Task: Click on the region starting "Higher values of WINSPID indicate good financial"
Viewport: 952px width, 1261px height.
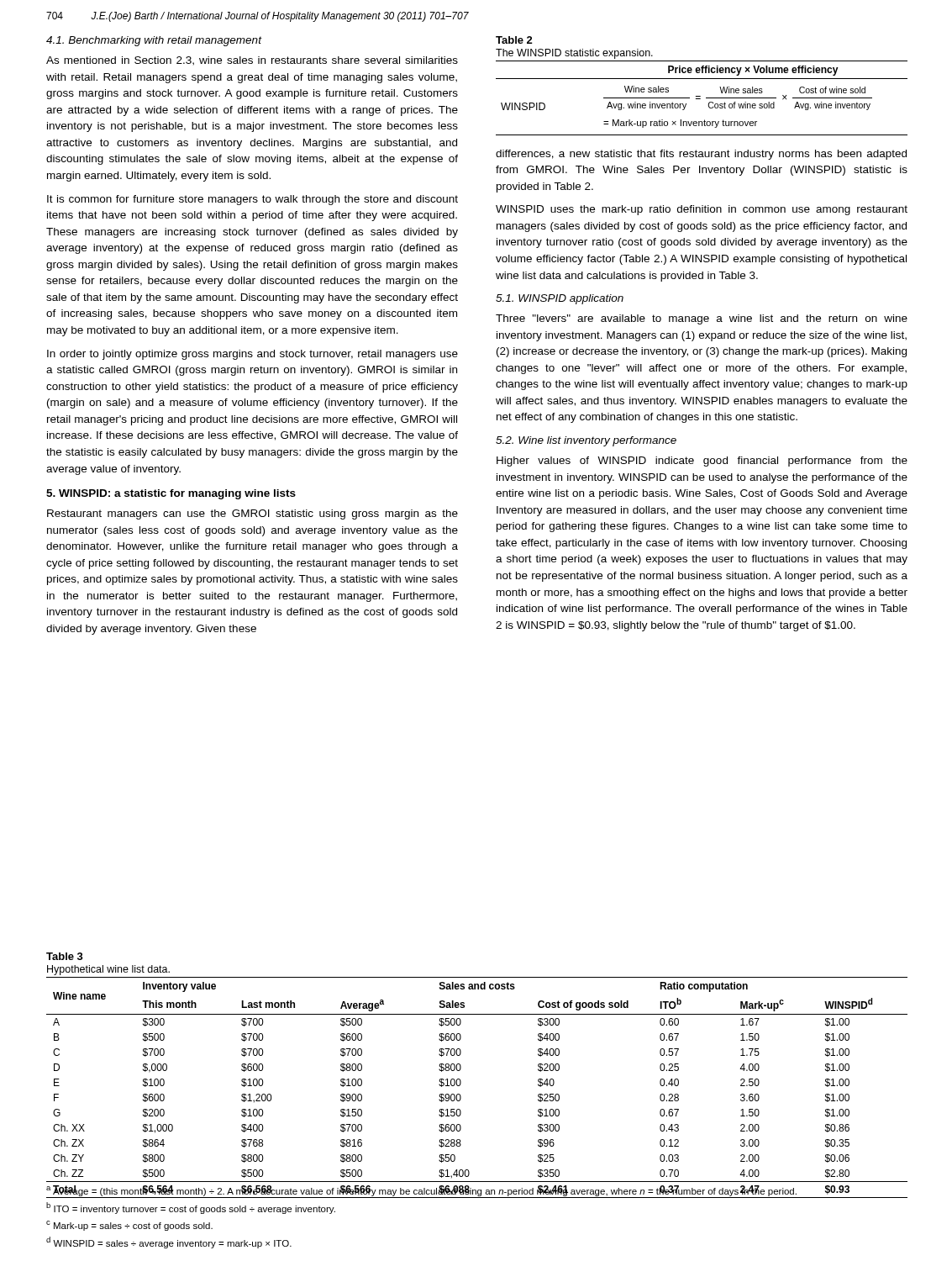Action: pos(702,543)
